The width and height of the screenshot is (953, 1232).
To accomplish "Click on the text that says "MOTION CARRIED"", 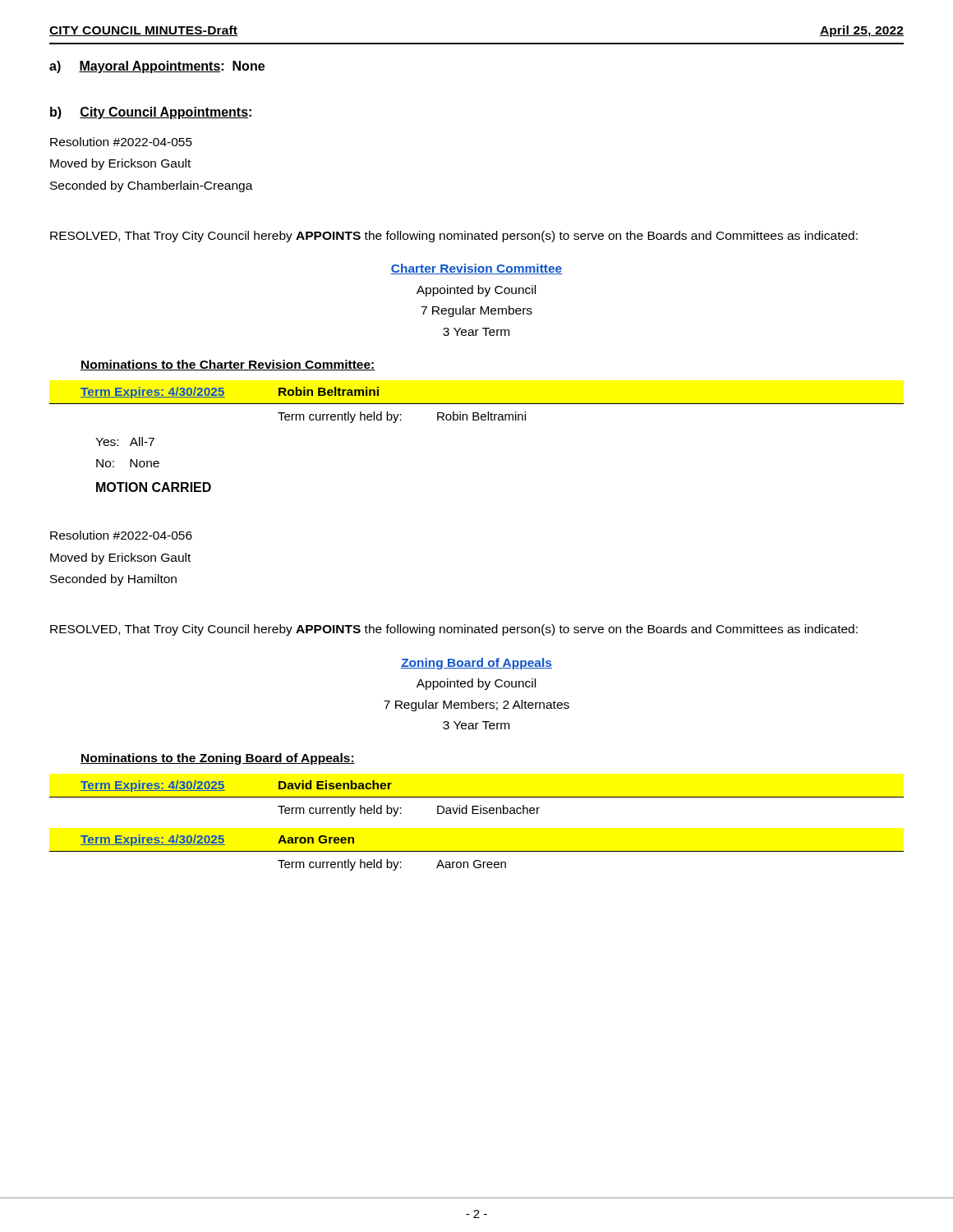I will coord(153,488).
